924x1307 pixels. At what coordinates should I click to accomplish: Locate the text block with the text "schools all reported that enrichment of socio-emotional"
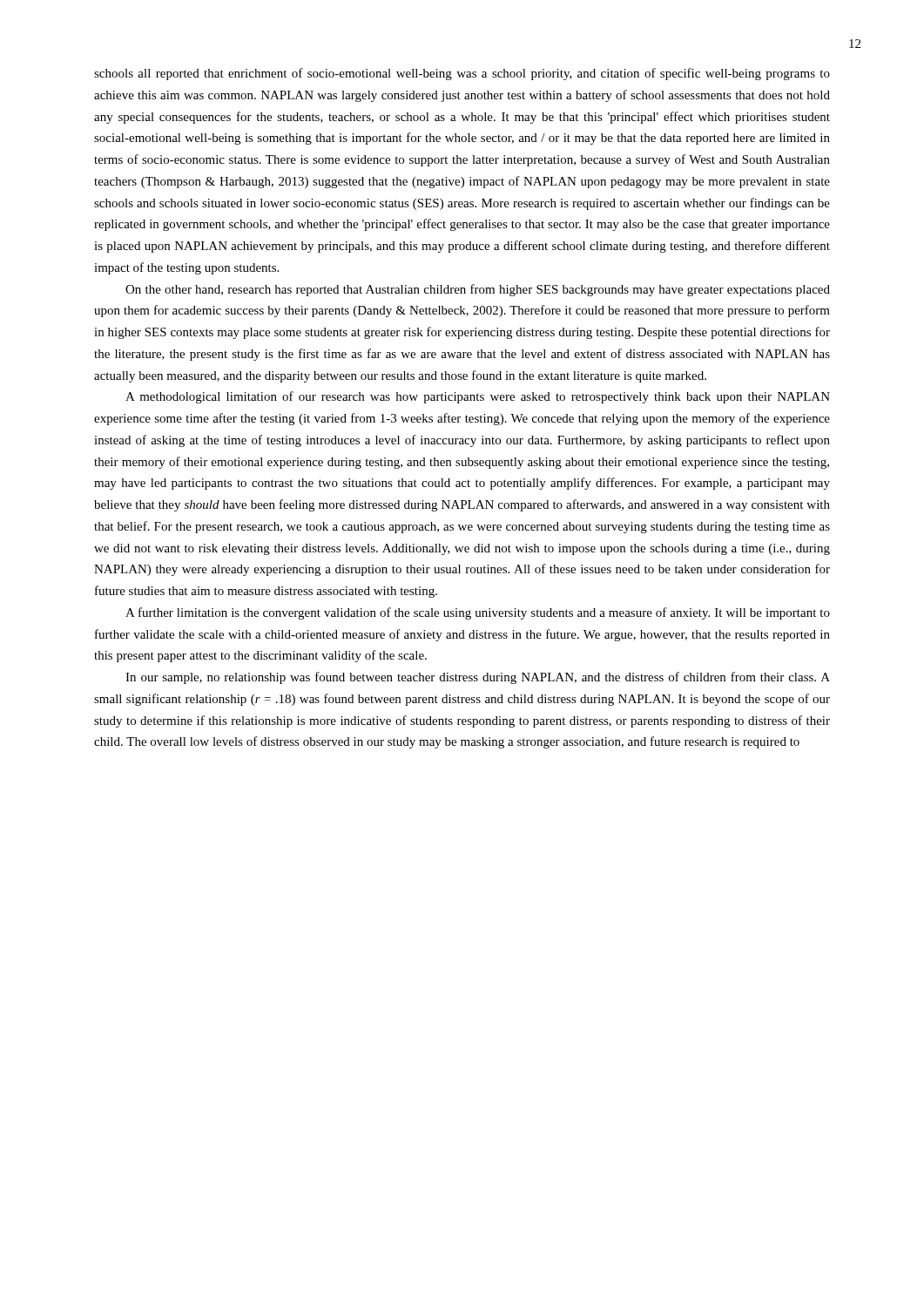(x=462, y=408)
